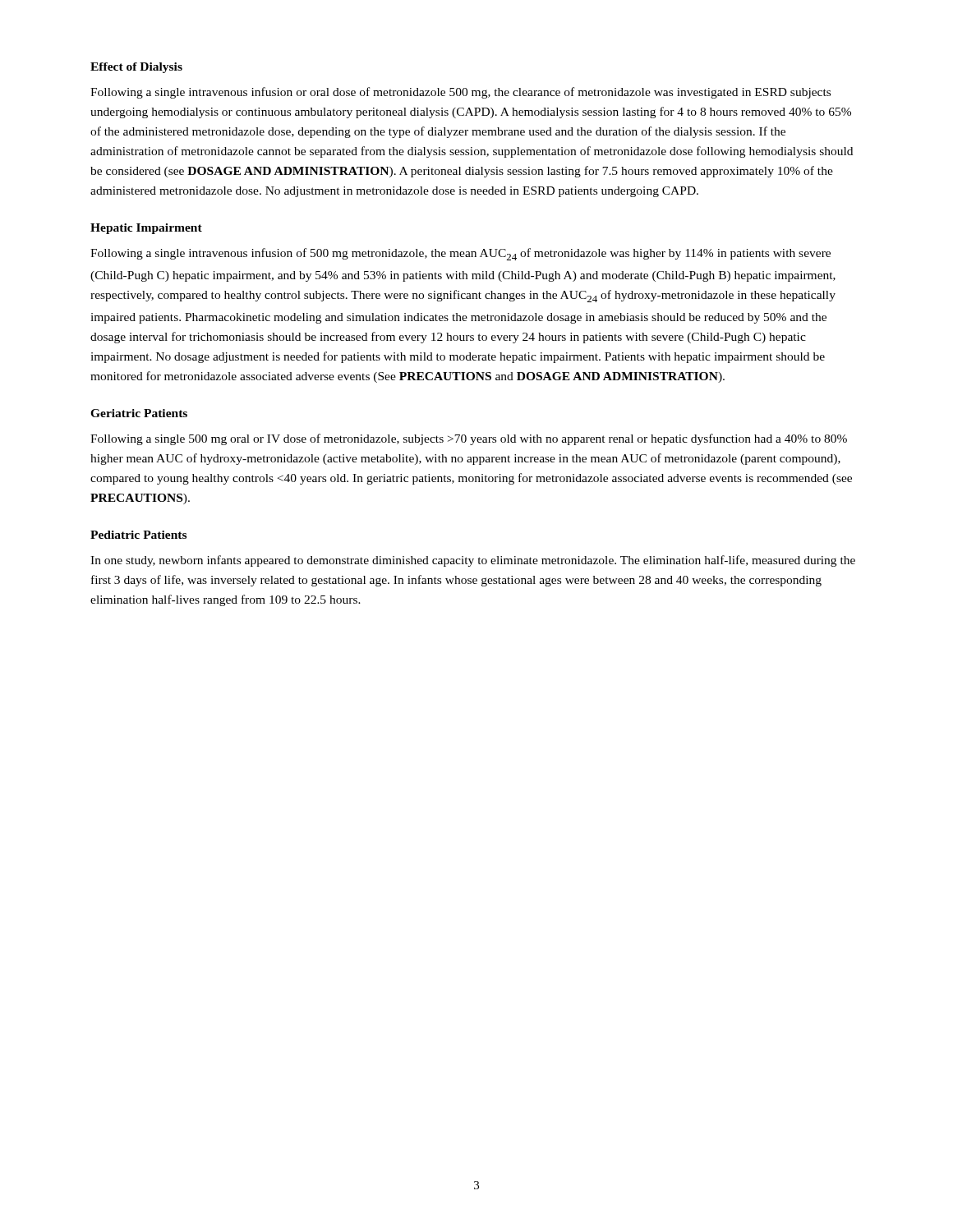This screenshot has width=953, height=1232.
Task: Select the block starting "Following a single intravenous infusion or oral dose"
Action: click(472, 141)
